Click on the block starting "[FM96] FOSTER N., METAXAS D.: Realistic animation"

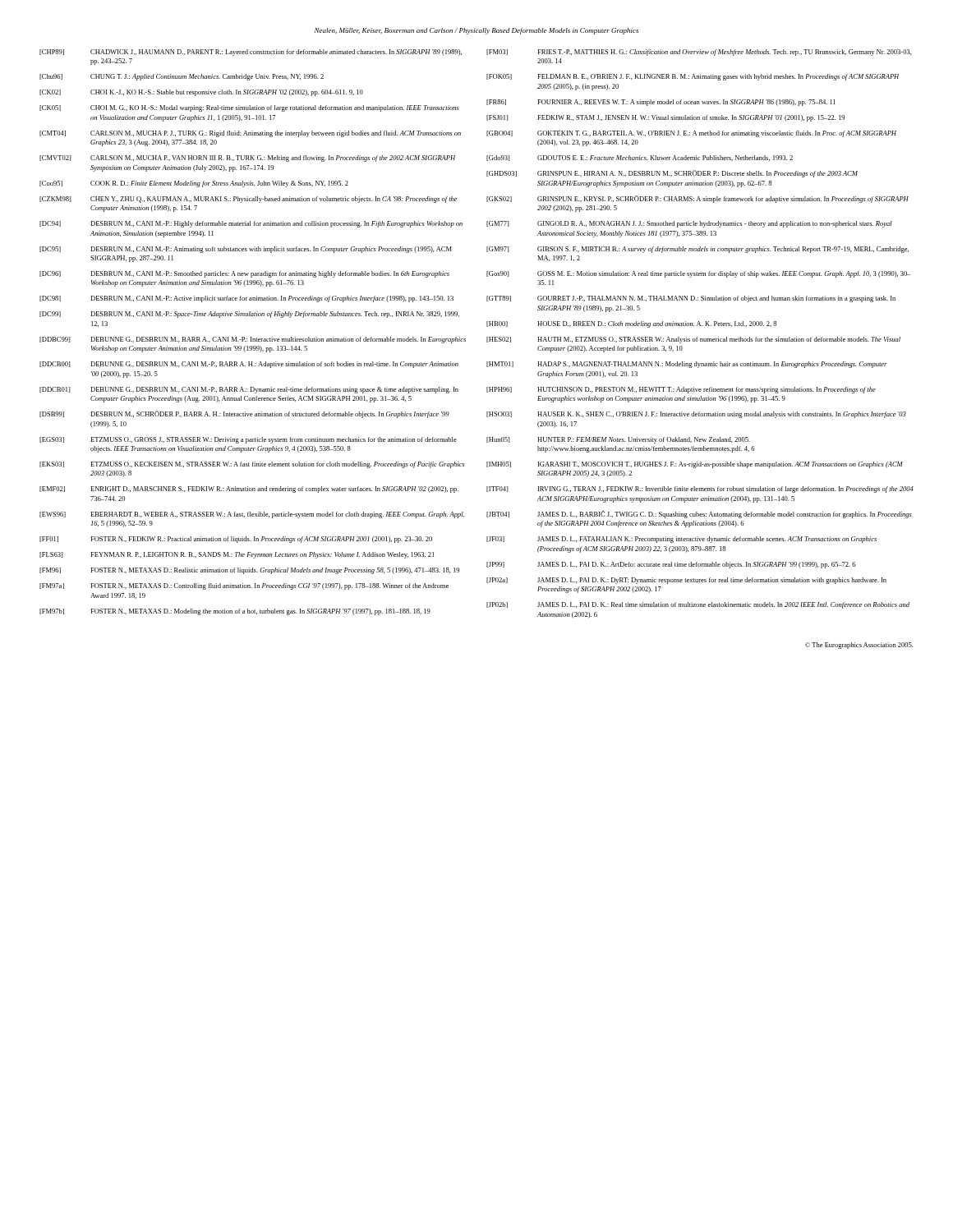[x=253, y=571]
